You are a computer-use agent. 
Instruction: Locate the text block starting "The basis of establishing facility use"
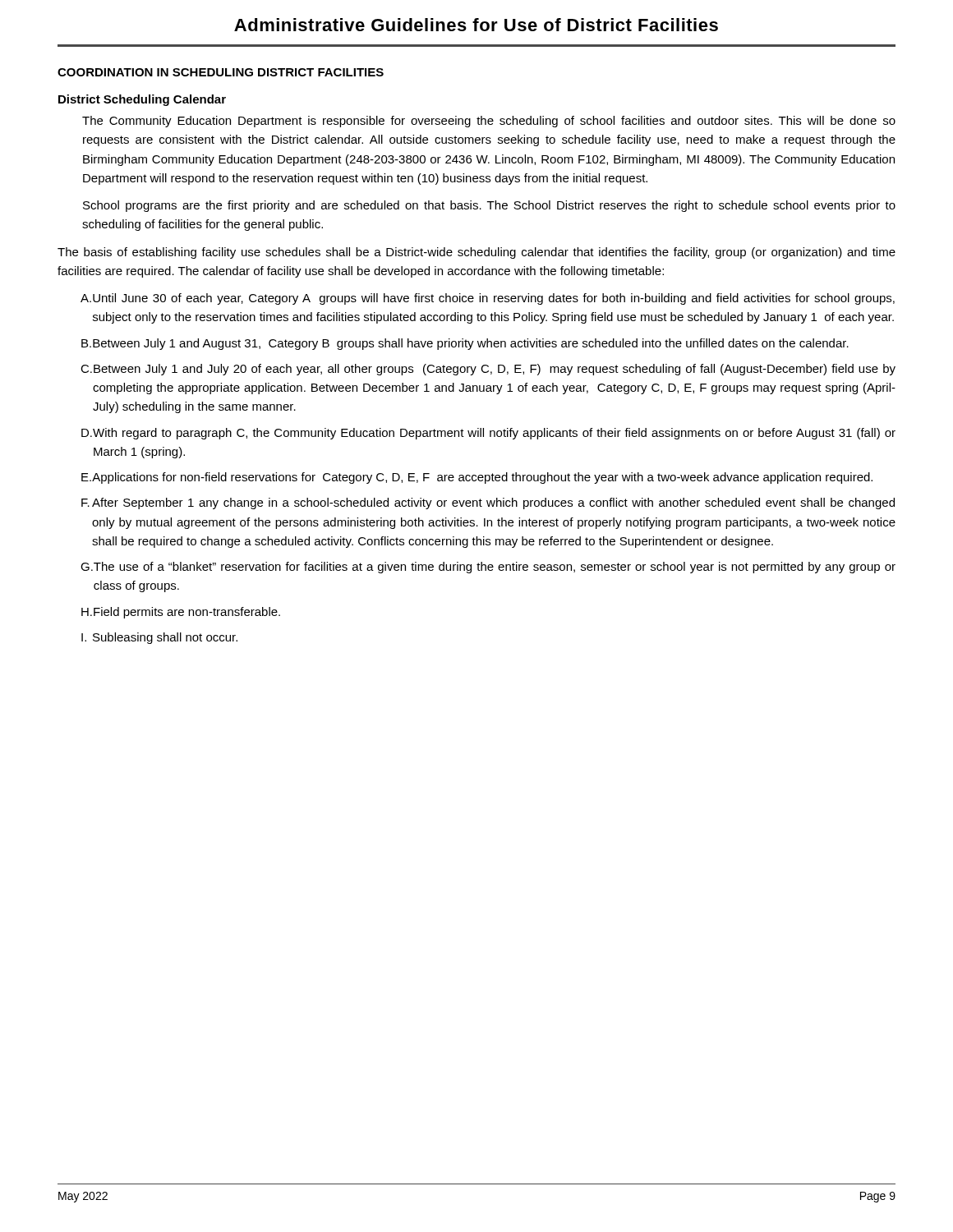point(476,261)
